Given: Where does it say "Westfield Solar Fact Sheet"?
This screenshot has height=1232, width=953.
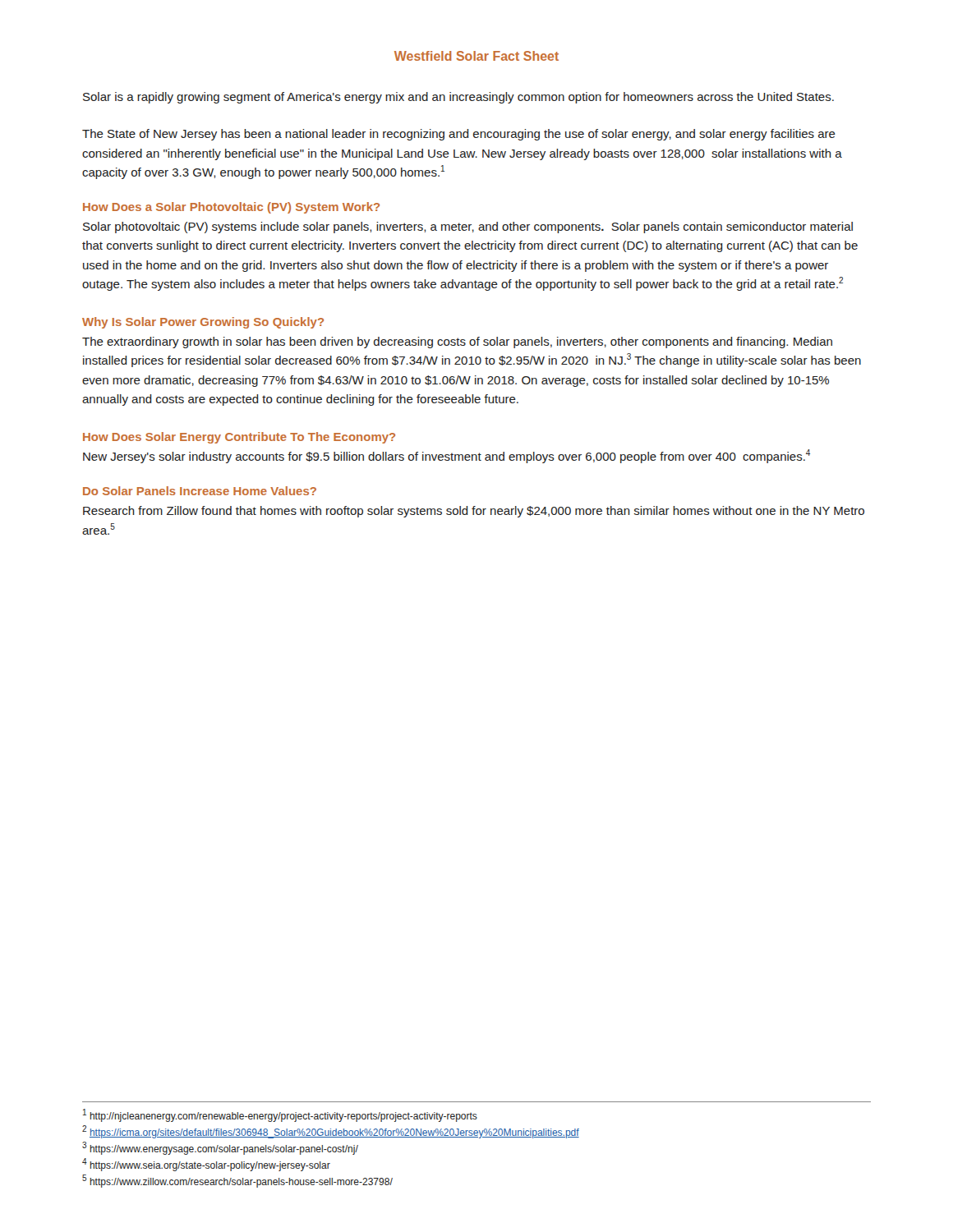Looking at the screenshot, I should click(x=476, y=56).
